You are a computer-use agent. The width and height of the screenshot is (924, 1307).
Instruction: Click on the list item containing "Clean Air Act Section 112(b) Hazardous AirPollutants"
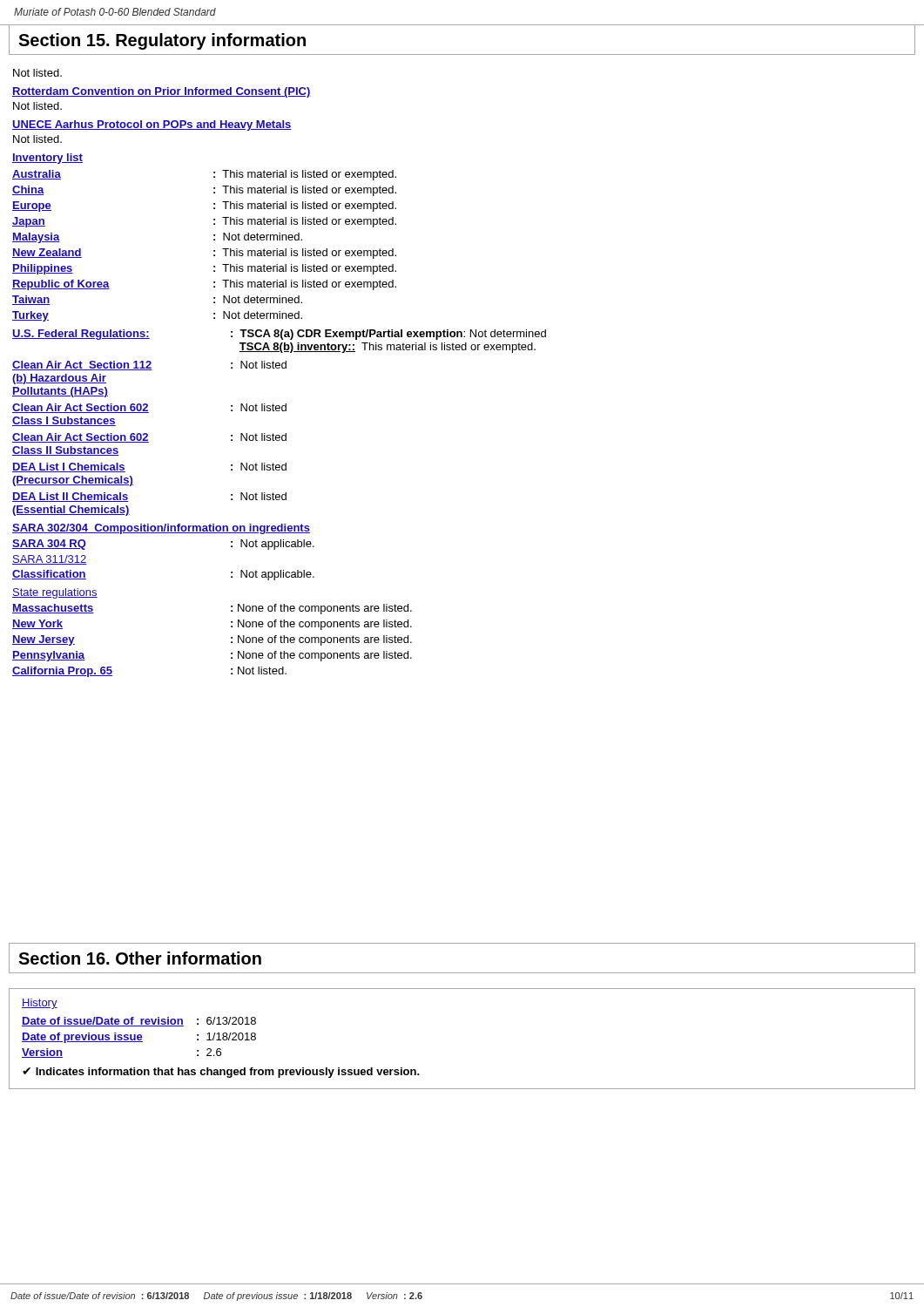(149, 366)
